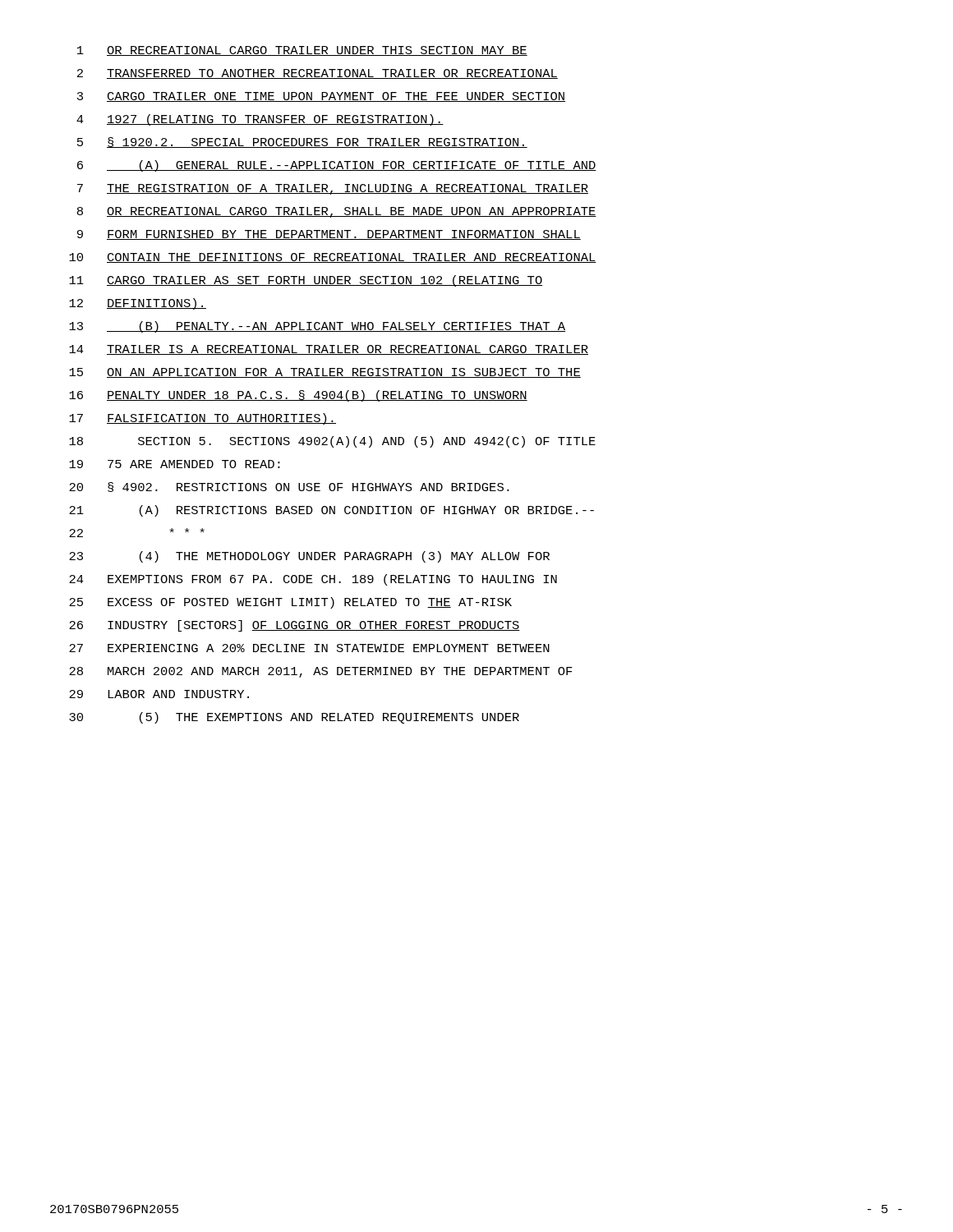
Task: Select the block starting "27 EXPERIENCING A 20% DECLINE IN STATEWIDE"
Action: [300, 649]
